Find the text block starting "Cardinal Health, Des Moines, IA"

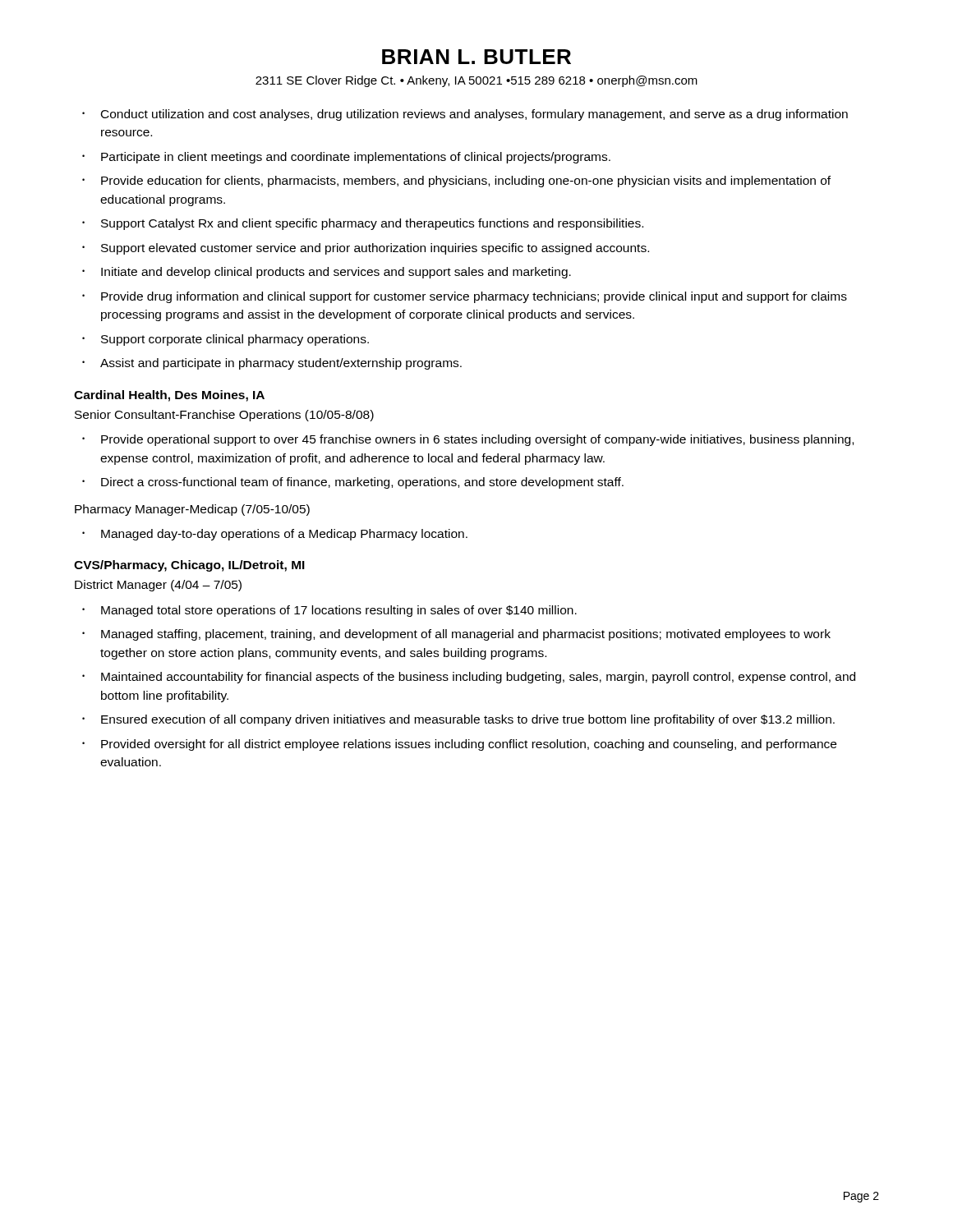[169, 394]
